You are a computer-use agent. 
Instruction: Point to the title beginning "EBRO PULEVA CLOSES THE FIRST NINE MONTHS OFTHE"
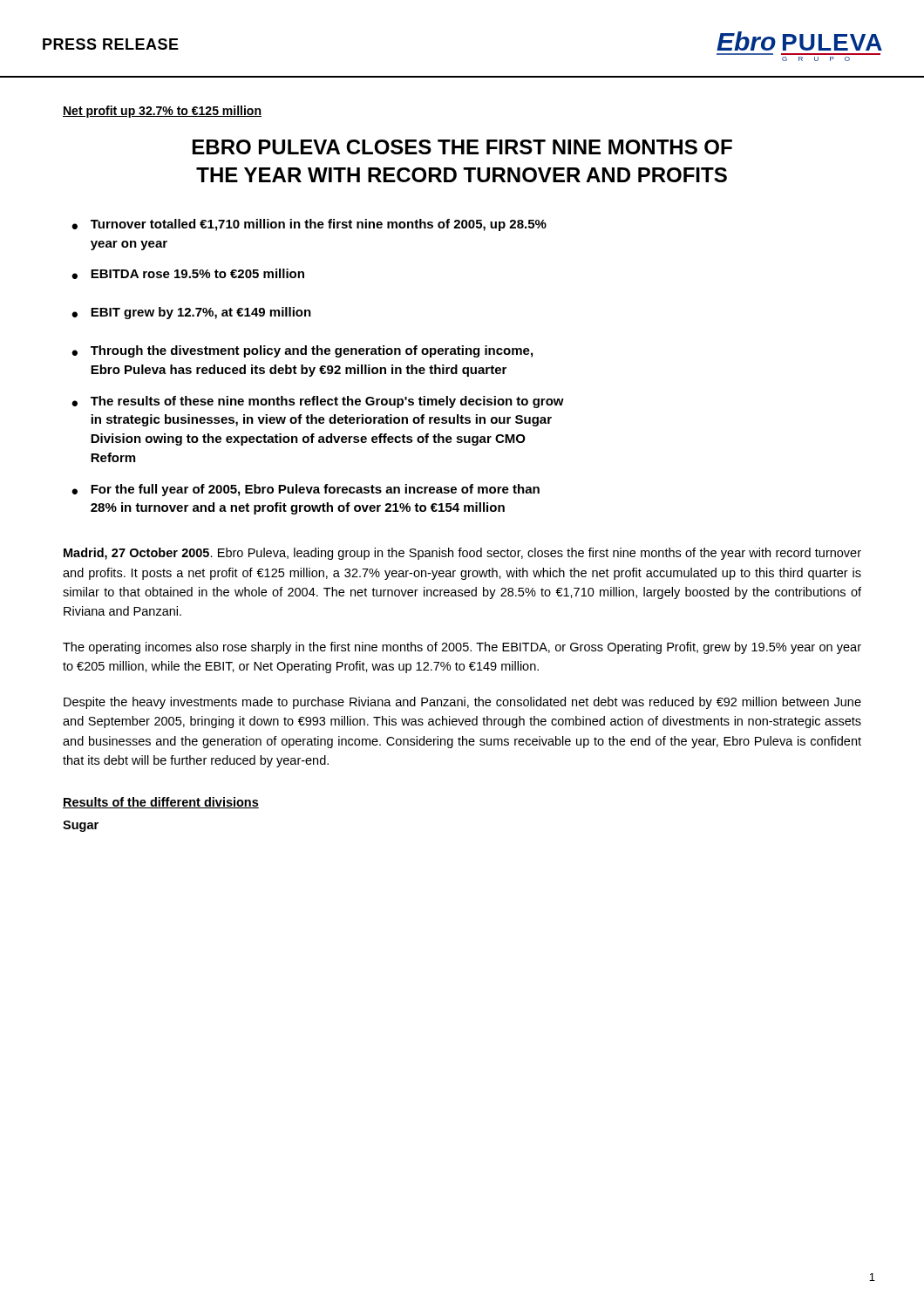tap(462, 161)
